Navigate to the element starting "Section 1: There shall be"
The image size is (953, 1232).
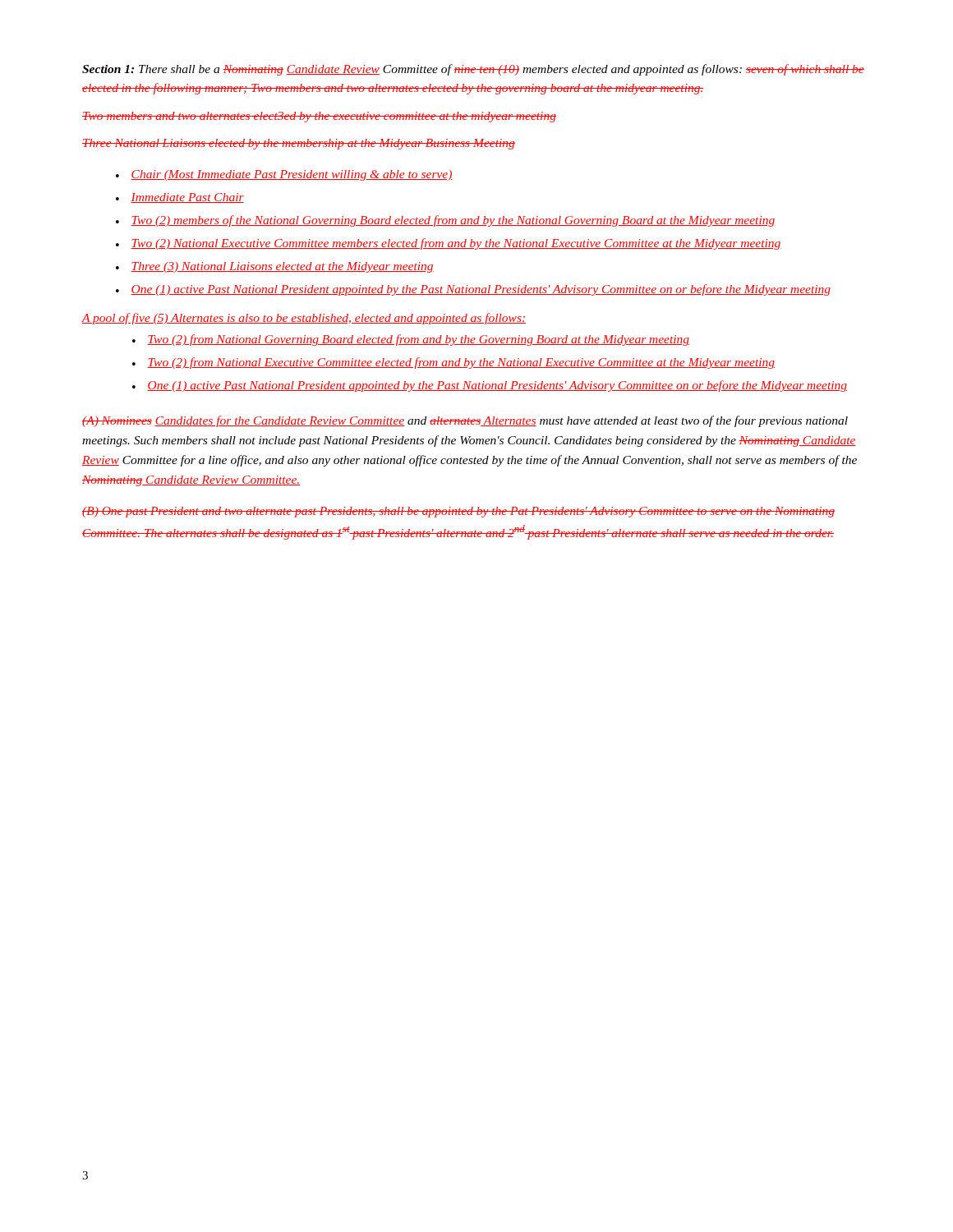[473, 78]
